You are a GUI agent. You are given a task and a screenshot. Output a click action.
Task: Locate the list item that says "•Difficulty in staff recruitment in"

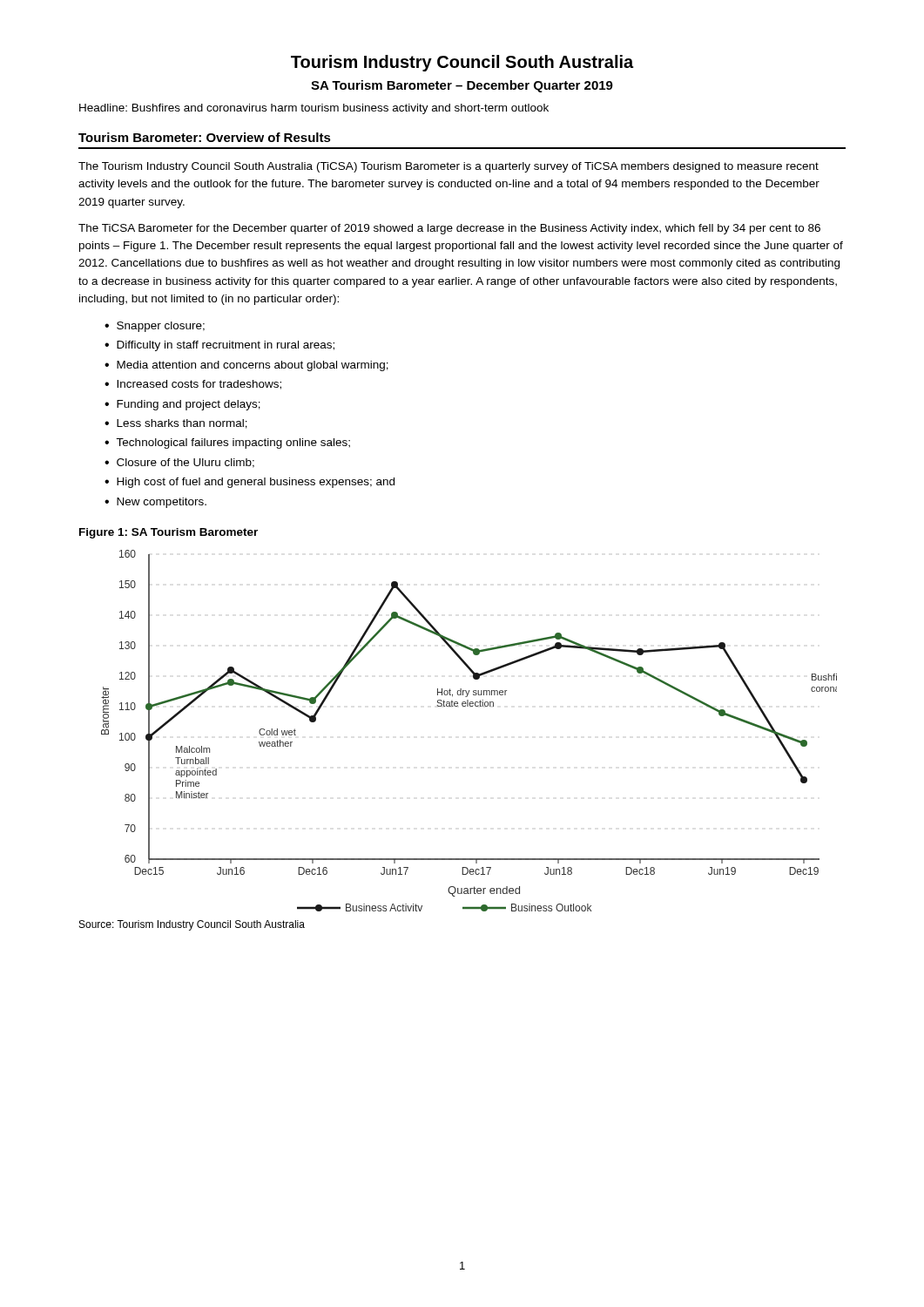pyautogui.click(x=220, y=346)
